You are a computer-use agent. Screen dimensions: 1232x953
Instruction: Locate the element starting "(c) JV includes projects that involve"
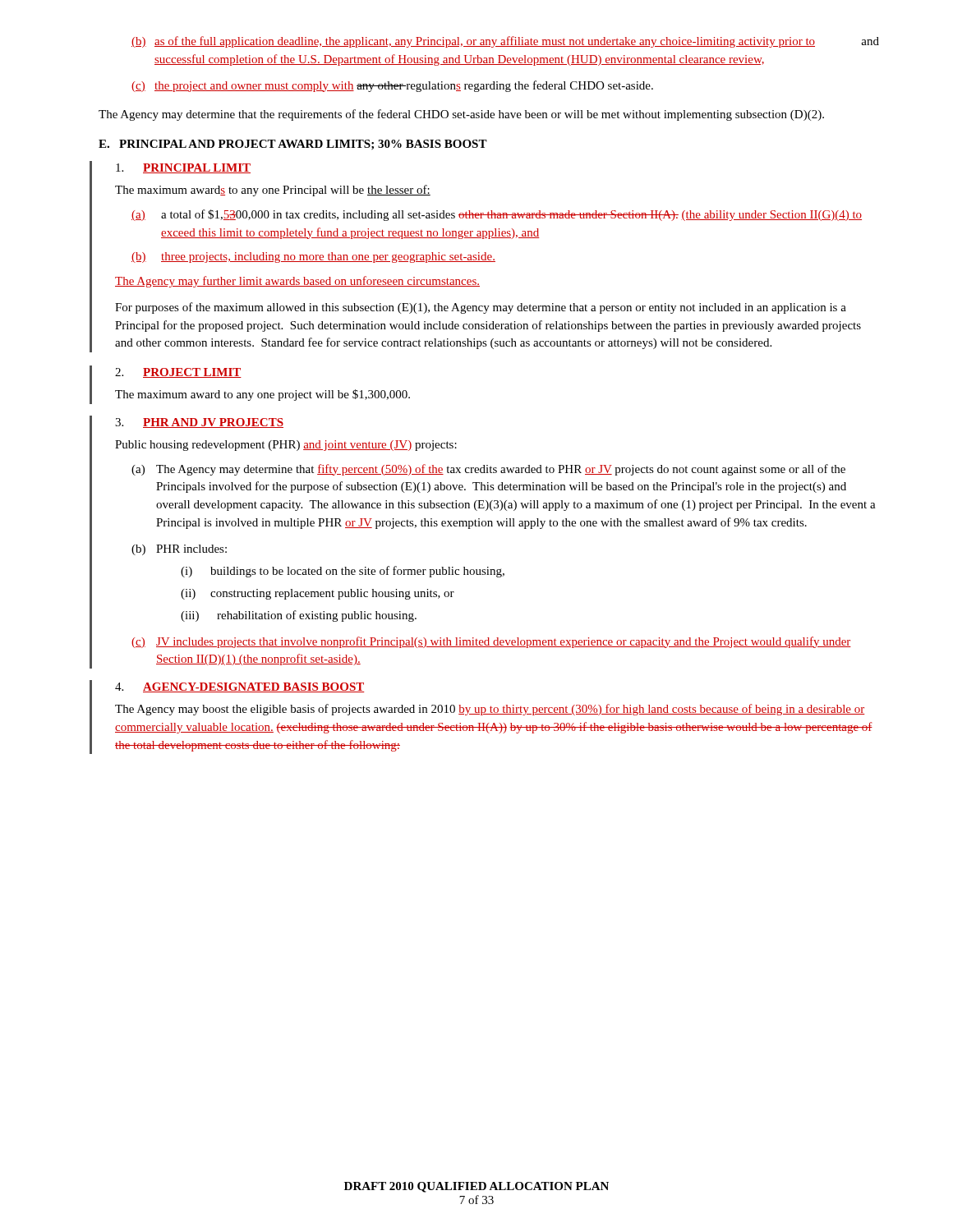(505, 651)
